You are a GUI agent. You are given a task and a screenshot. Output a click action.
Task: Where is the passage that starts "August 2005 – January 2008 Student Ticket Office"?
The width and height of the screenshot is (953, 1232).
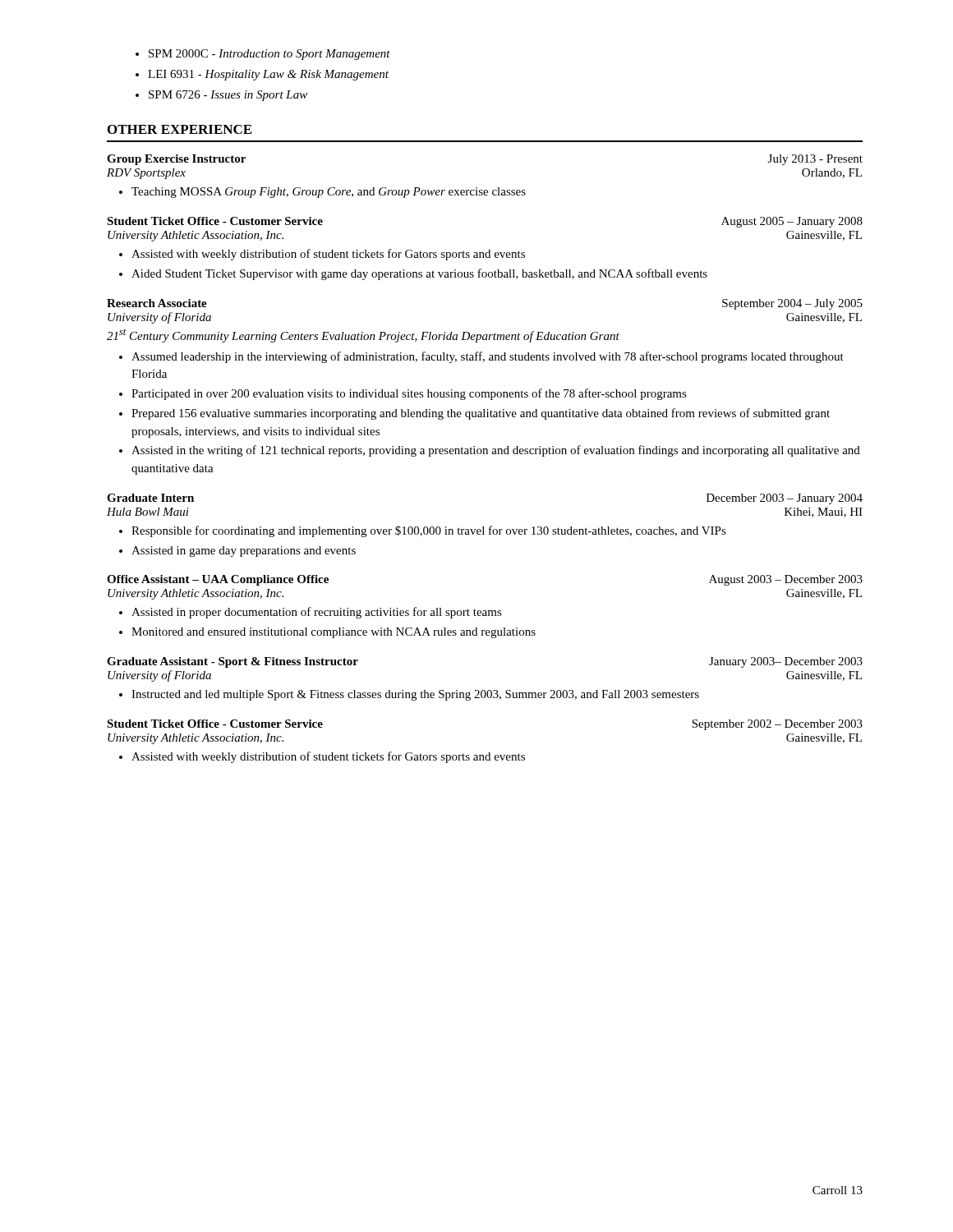click(x=485, y=249)
